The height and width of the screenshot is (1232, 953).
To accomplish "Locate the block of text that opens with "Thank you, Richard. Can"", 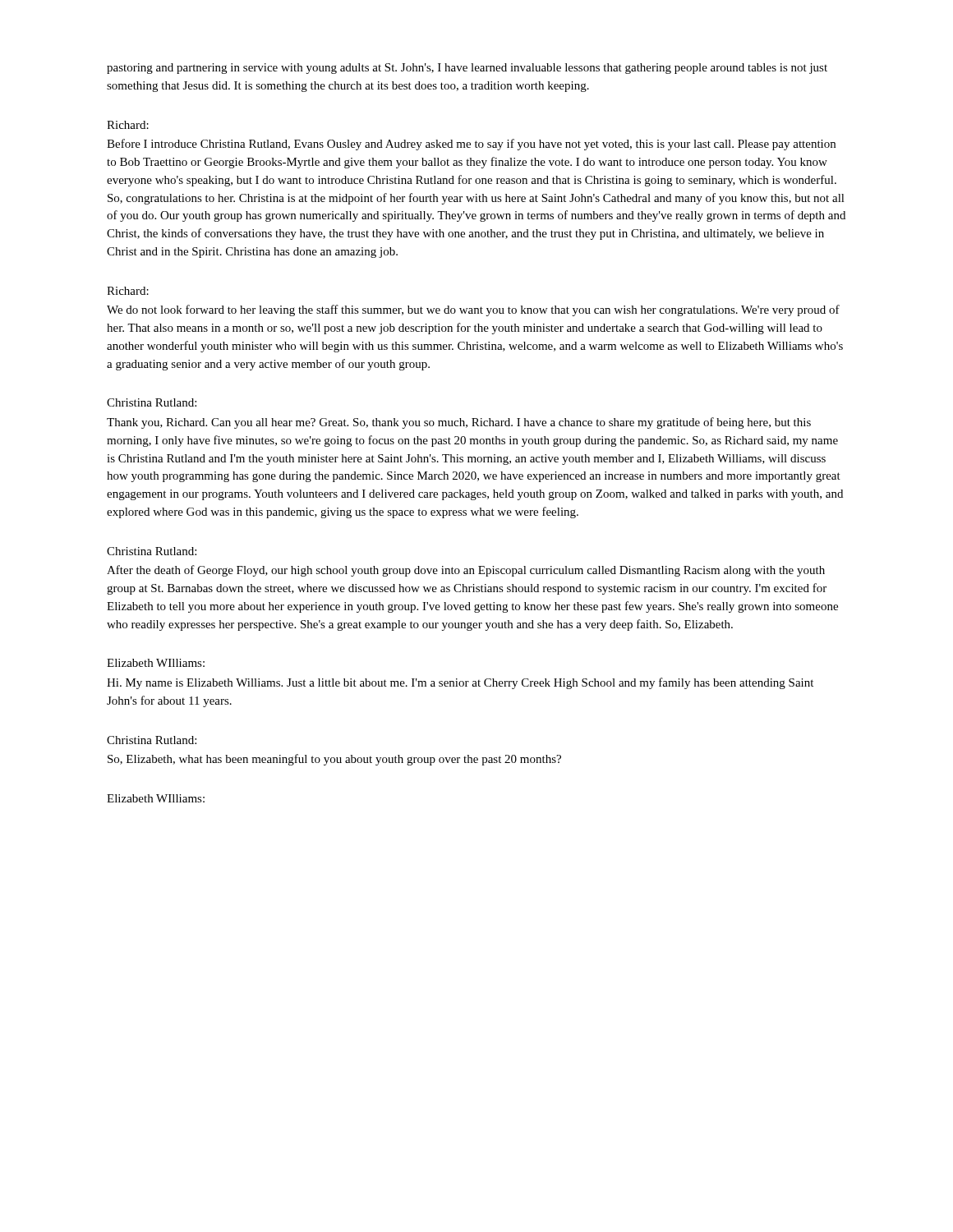I will tap(475, 467).
